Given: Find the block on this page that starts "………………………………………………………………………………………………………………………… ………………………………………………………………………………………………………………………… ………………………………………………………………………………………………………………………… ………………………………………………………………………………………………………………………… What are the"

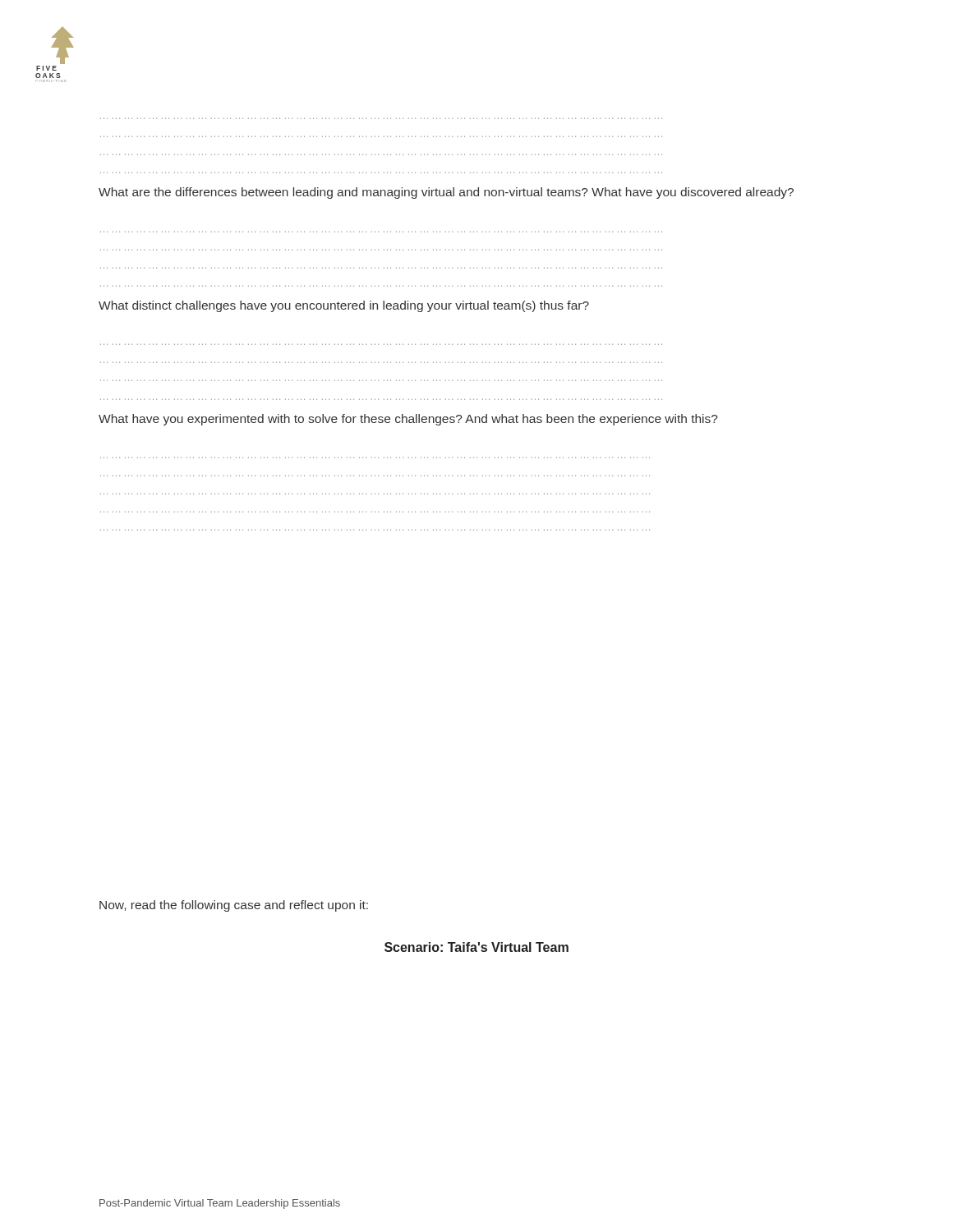Looking at the screenshot, I should click(x=493, y=154).
